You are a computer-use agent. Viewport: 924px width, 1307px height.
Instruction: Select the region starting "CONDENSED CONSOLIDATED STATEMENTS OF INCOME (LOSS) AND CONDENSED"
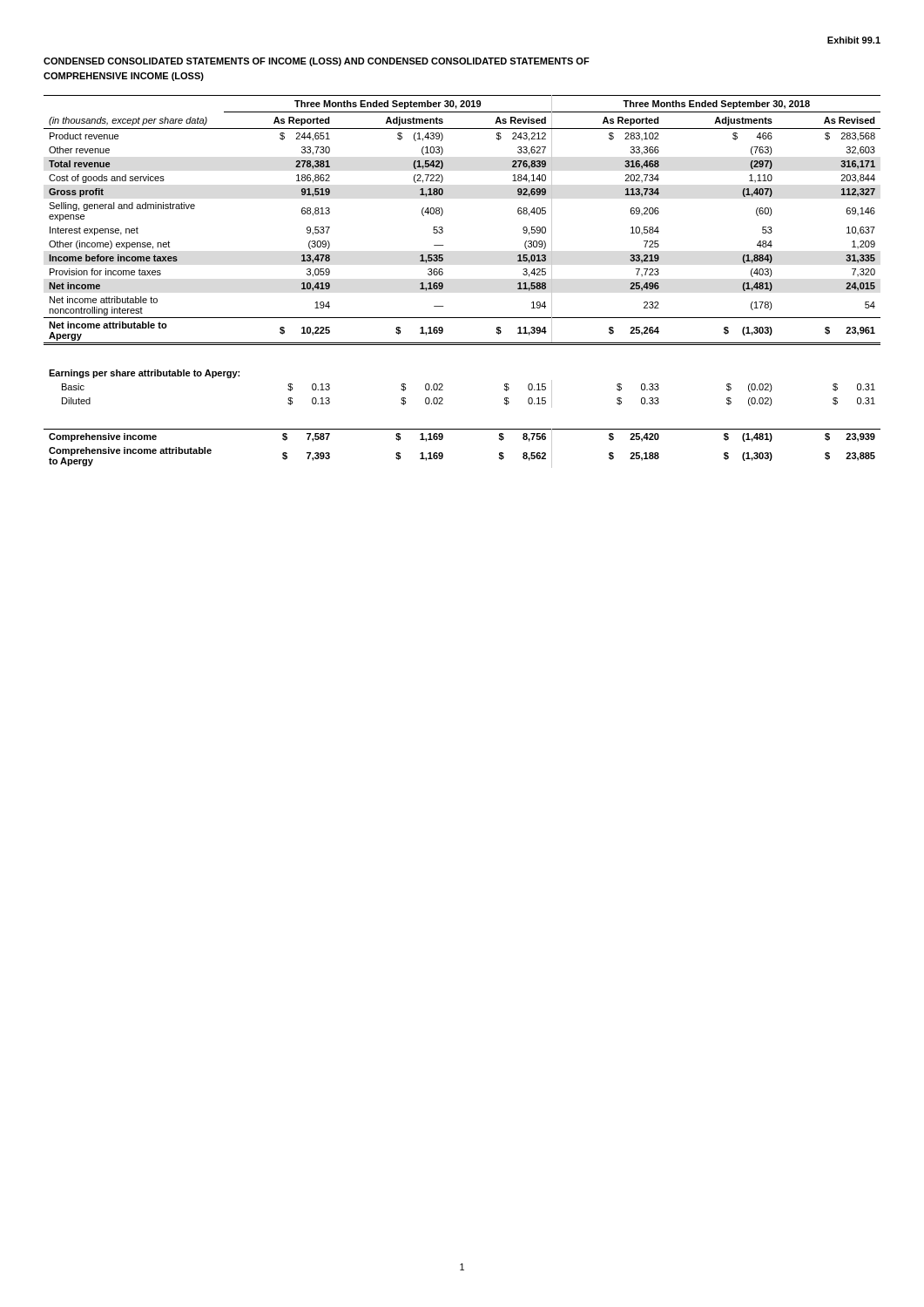[316, 68]
